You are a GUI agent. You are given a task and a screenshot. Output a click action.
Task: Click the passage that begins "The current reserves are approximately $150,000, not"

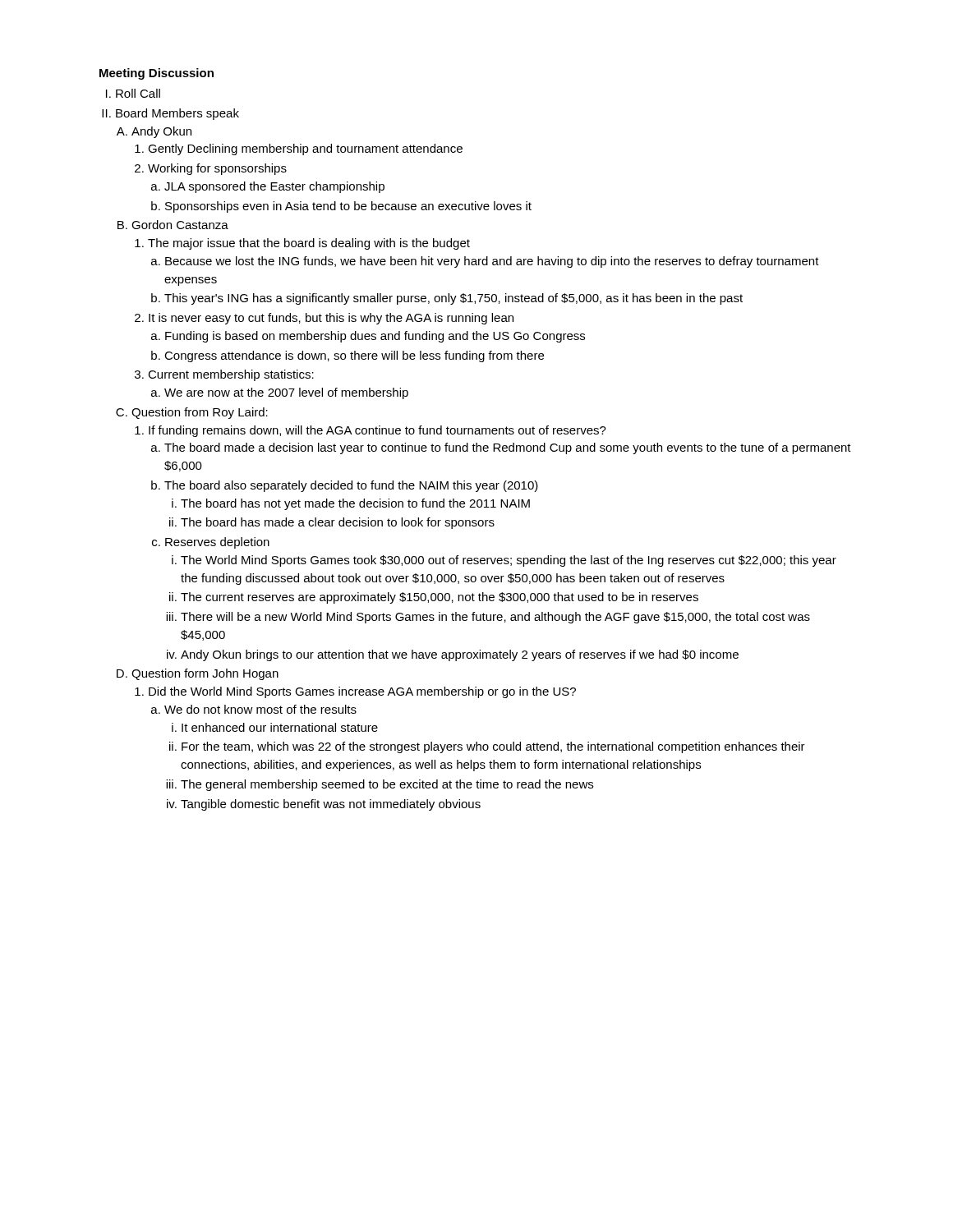click(440, 597)
